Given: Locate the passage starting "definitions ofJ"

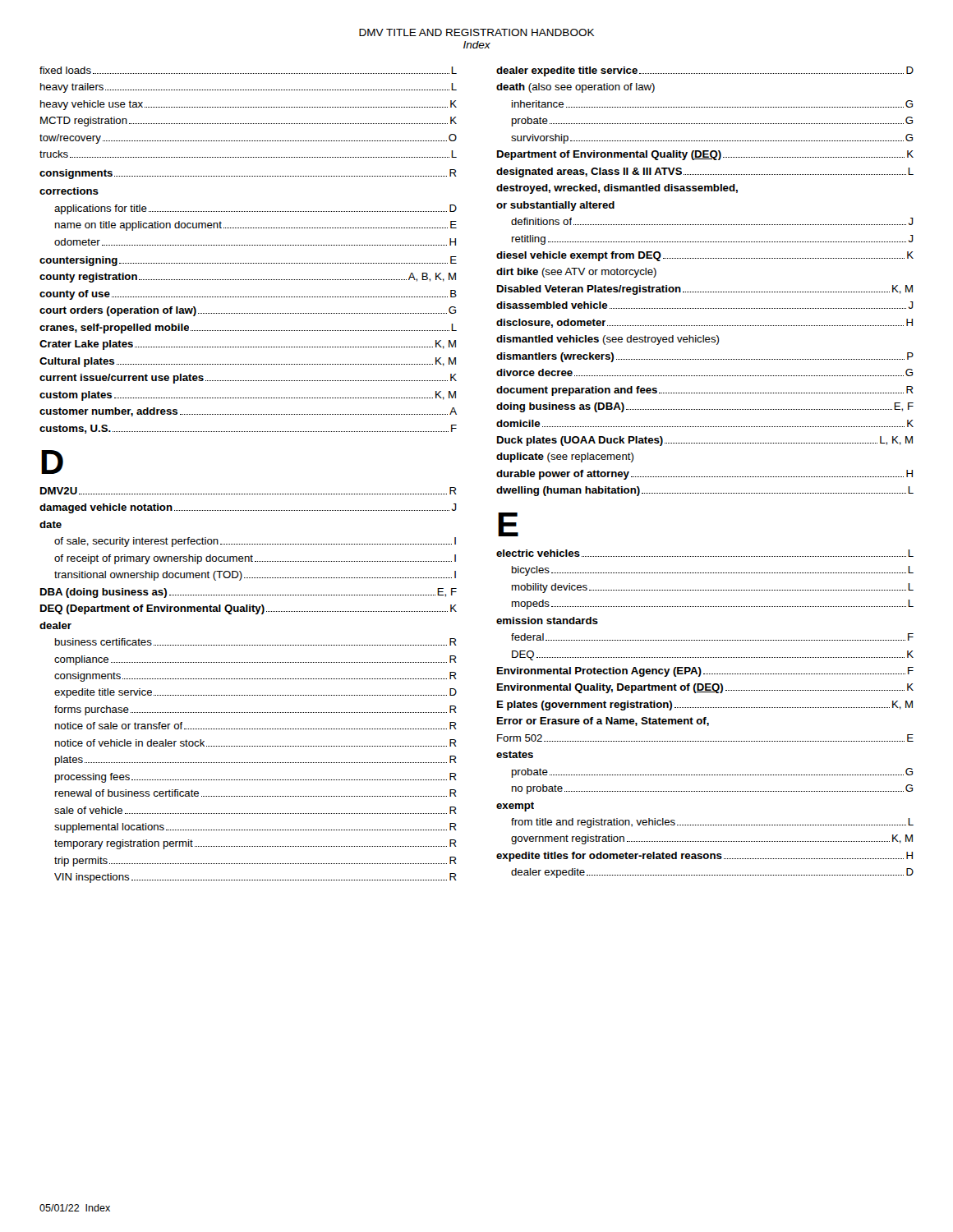Looking at the screenshot, I should click(712, 222).
